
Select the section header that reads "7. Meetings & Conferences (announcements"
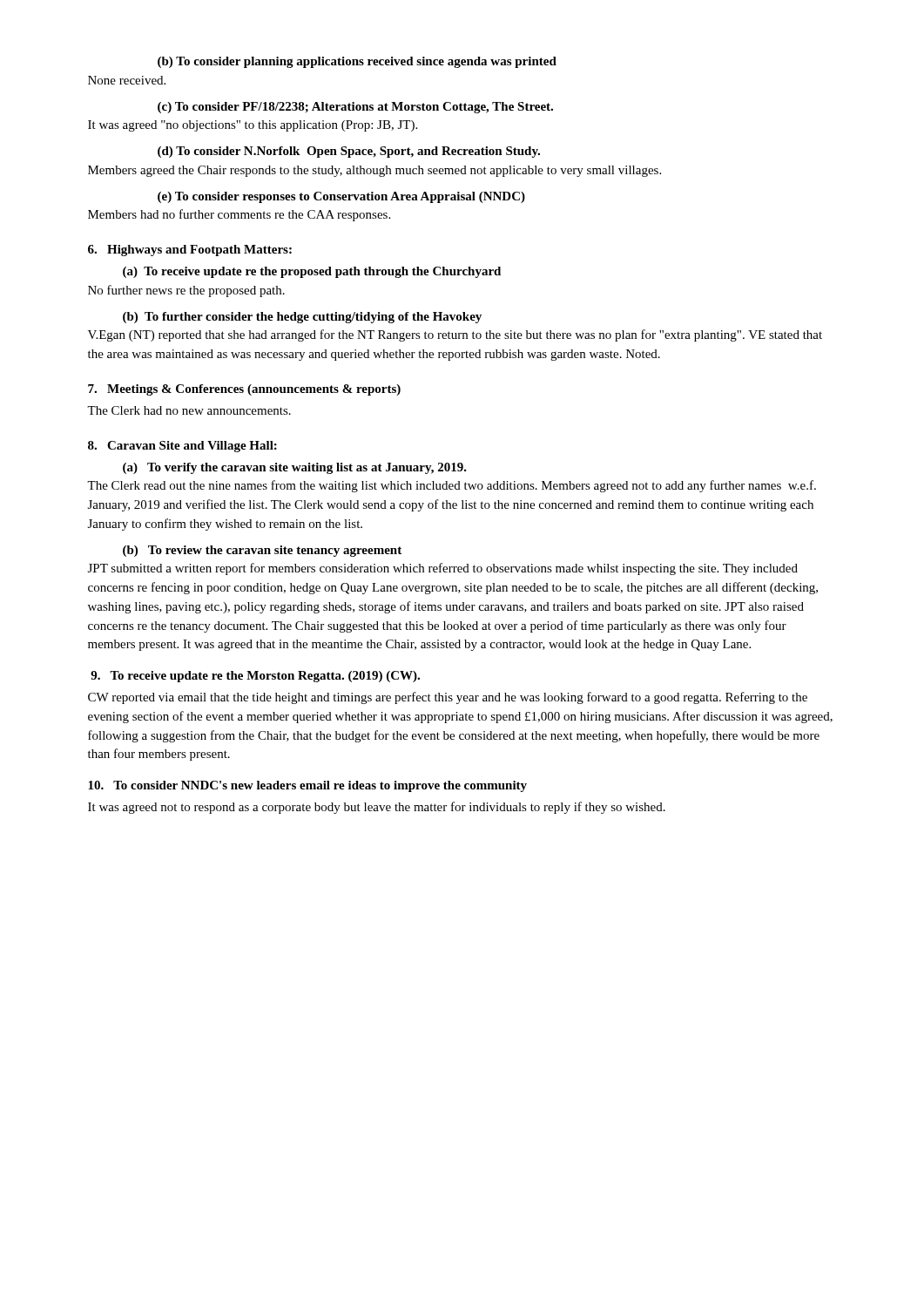tap(244, 388)
